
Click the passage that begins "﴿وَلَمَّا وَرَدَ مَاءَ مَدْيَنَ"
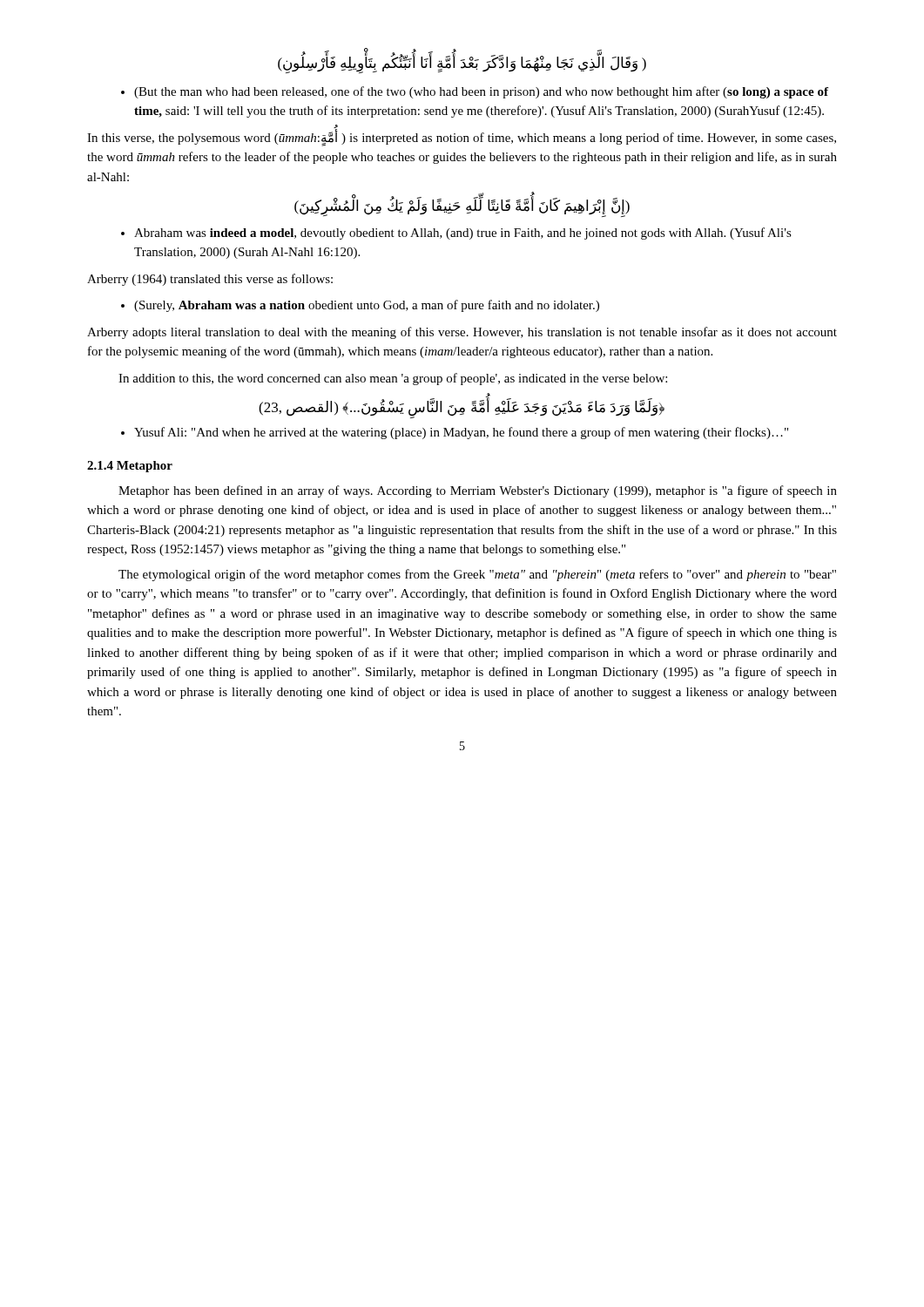pyautogui.click(x=462, y=407)
